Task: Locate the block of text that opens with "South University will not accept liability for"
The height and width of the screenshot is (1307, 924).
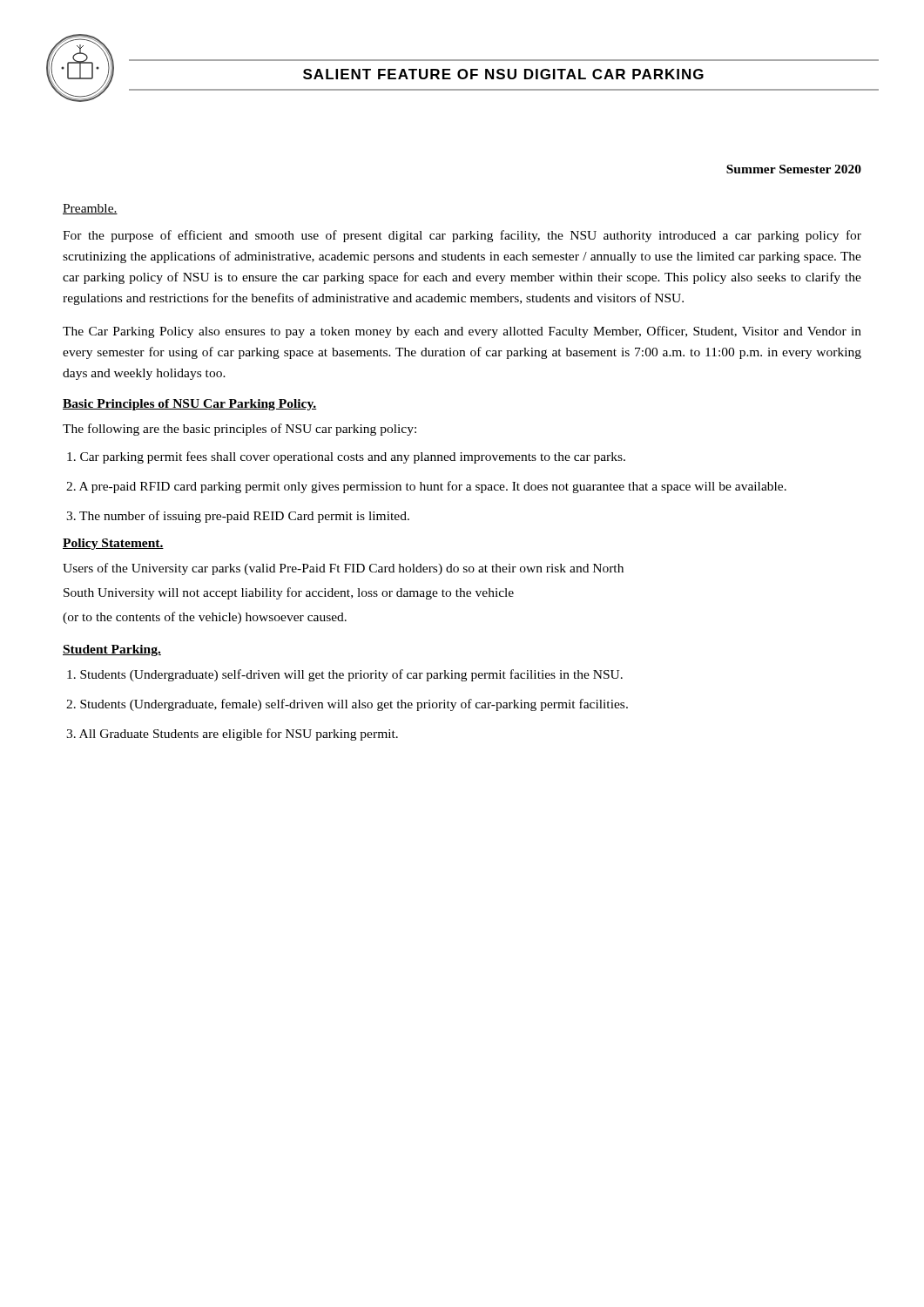Action: (x=288, y=592)
